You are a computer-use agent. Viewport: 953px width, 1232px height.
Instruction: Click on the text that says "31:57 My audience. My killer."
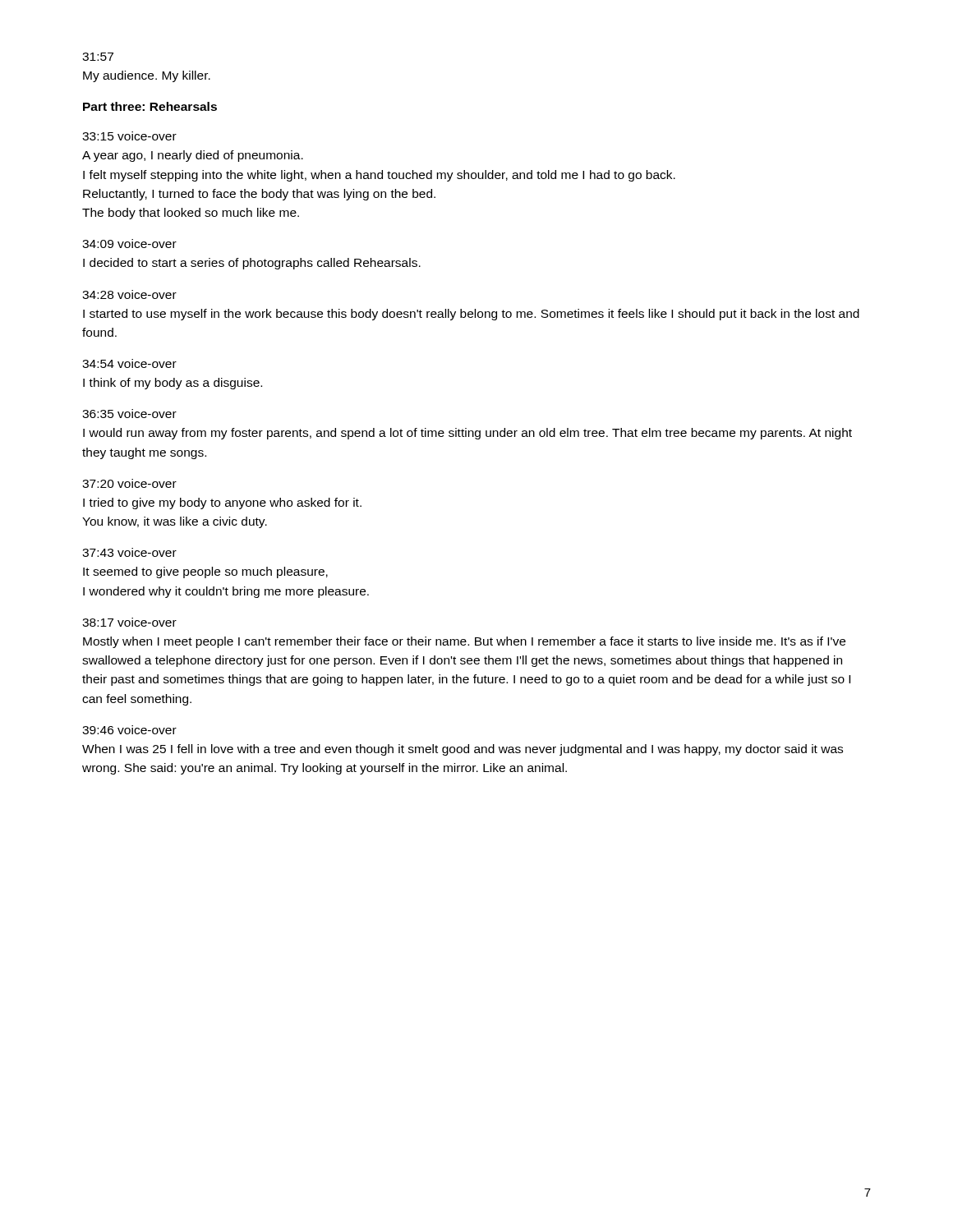pos(98,57)
